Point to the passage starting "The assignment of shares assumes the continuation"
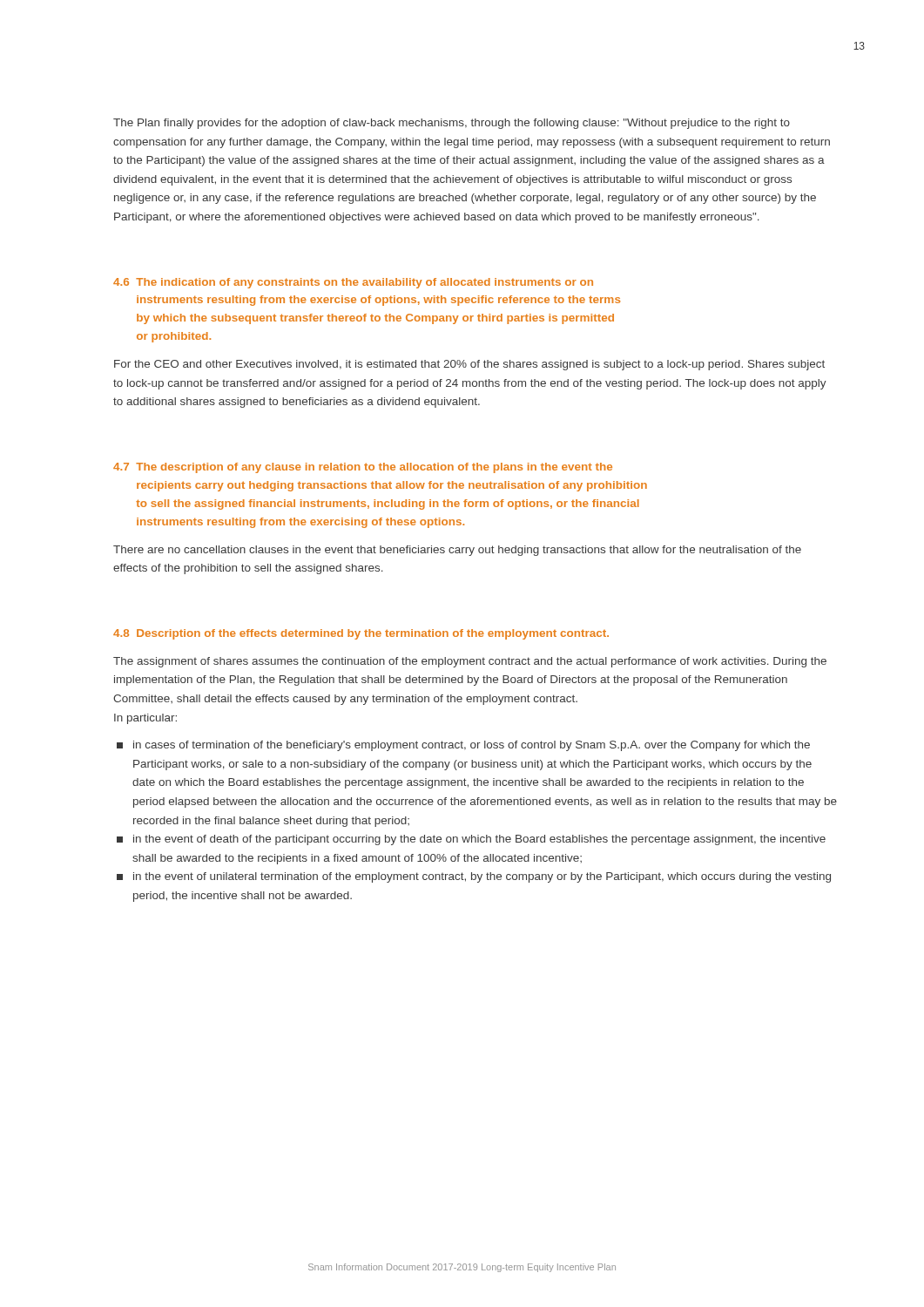The image size is (924, 1307). [x=470, y=689]
